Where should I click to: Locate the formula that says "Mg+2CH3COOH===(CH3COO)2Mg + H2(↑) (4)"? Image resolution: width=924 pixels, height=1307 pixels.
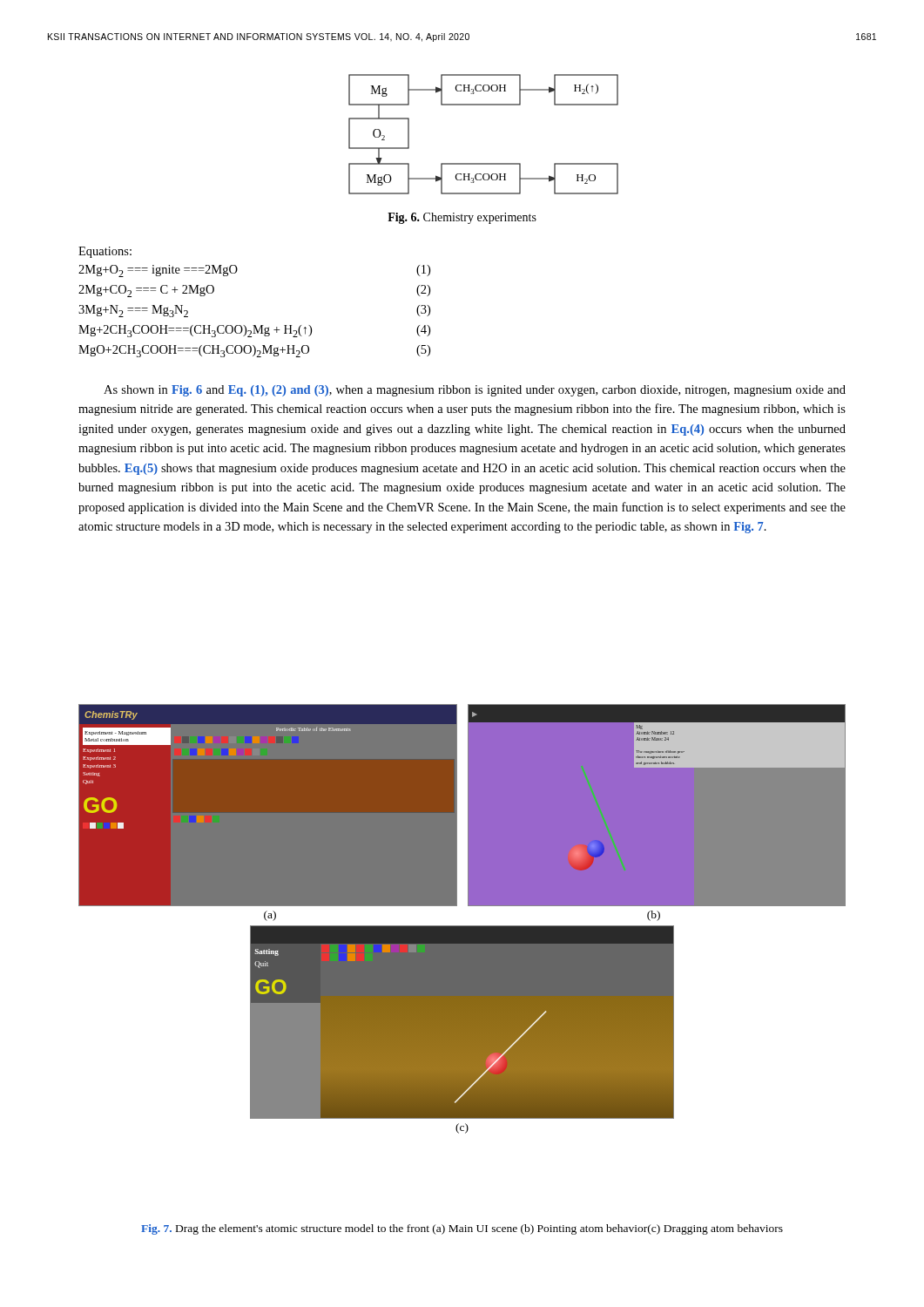point(255,331)
